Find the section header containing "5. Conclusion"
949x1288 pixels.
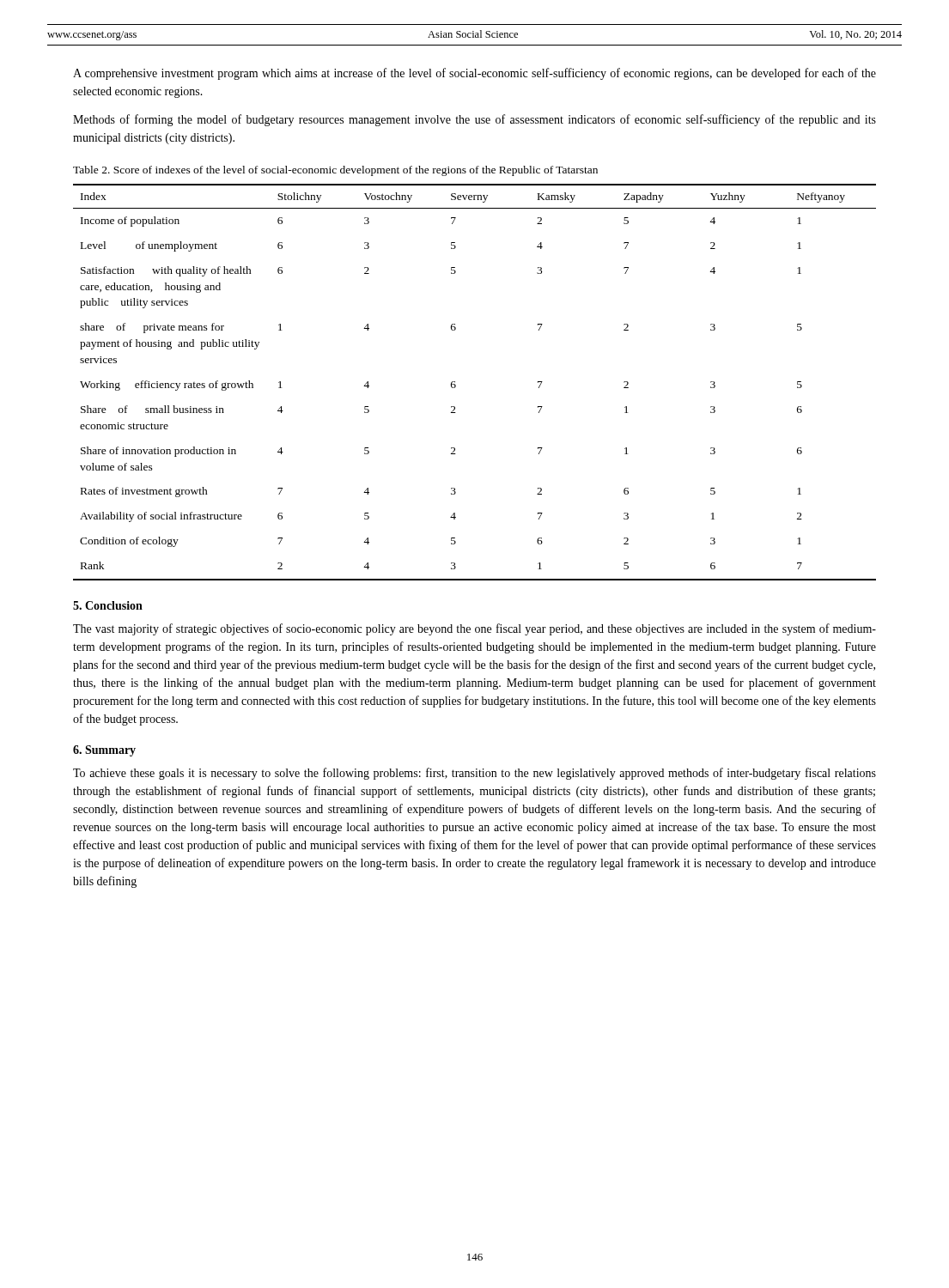(x=108, y=606)
